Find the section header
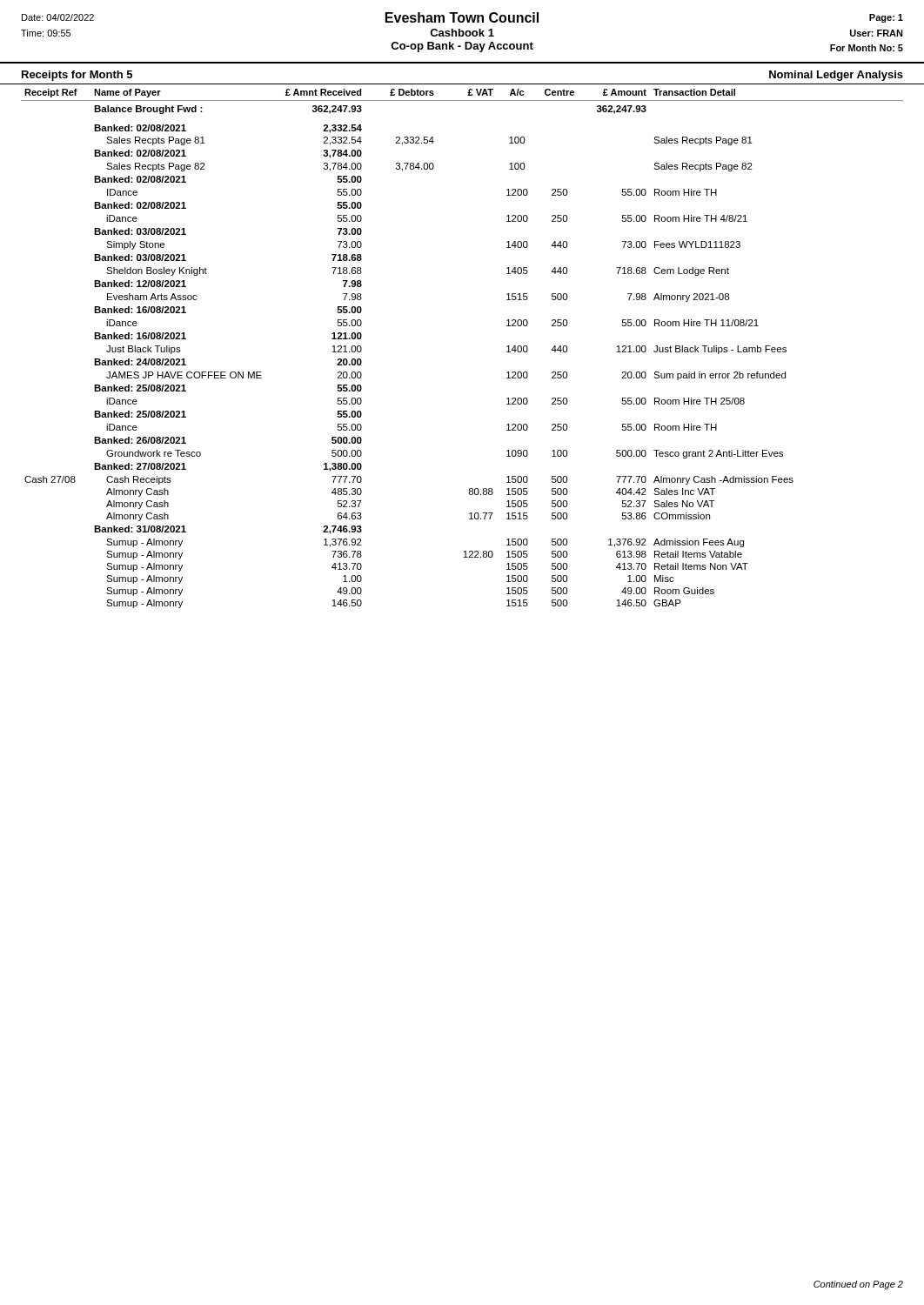The width and height of the screenshot is (924, 1305). (462, 74)
